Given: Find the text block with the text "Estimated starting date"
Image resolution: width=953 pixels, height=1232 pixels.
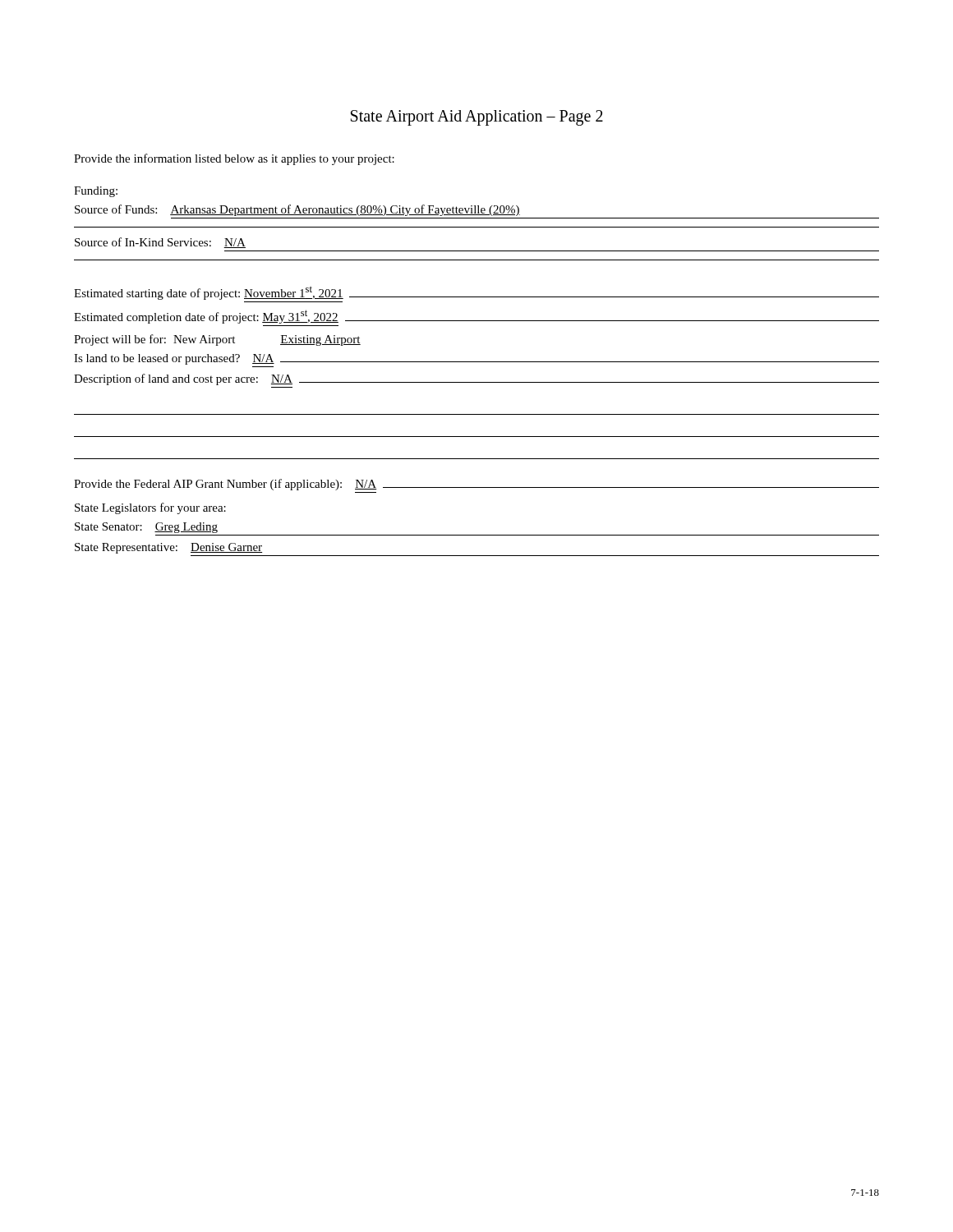Looking at the screenshot, I should pos(476,293).
